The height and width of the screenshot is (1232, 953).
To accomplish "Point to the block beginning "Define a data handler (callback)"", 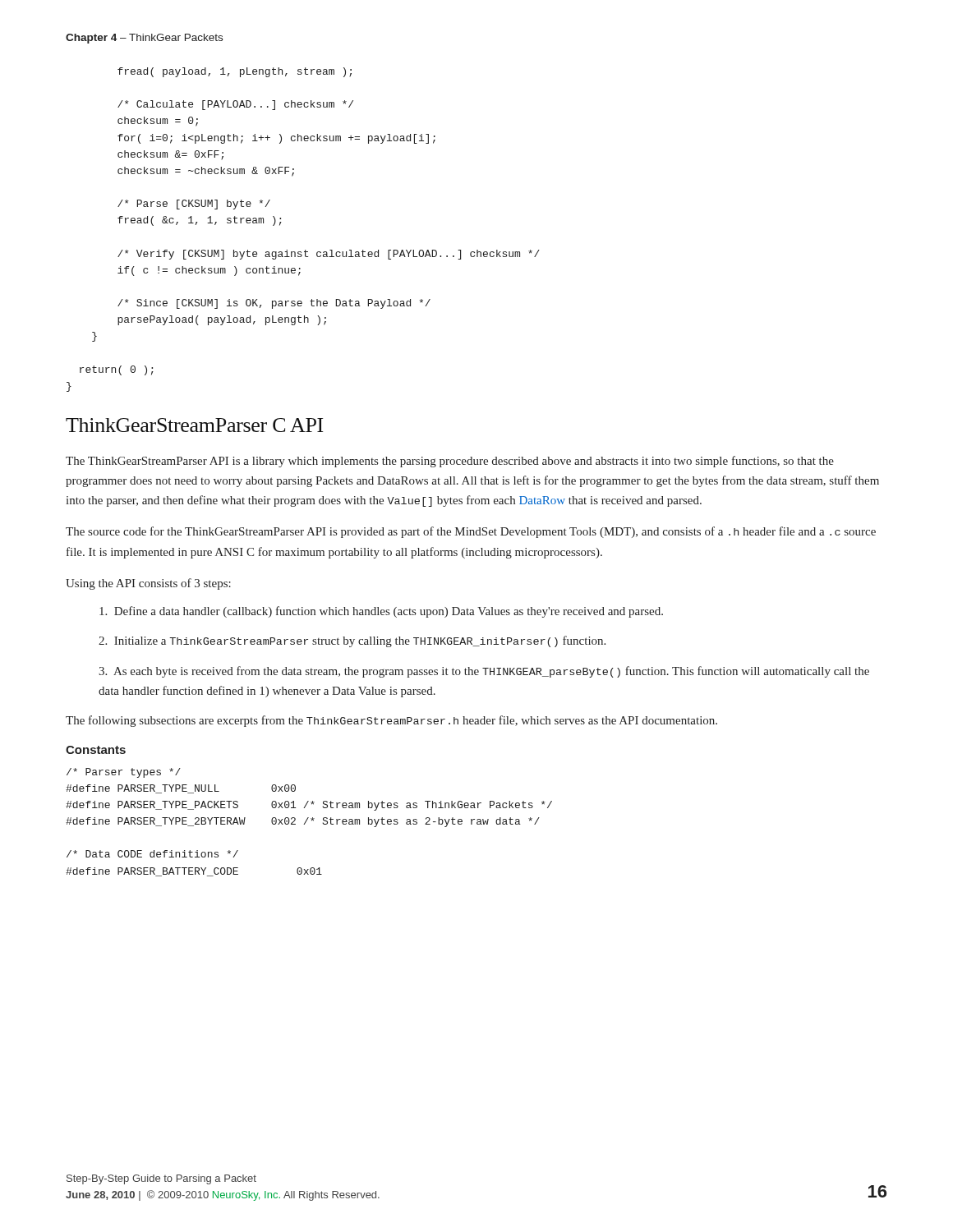I will pyautogui.click(x=381, y=611).
